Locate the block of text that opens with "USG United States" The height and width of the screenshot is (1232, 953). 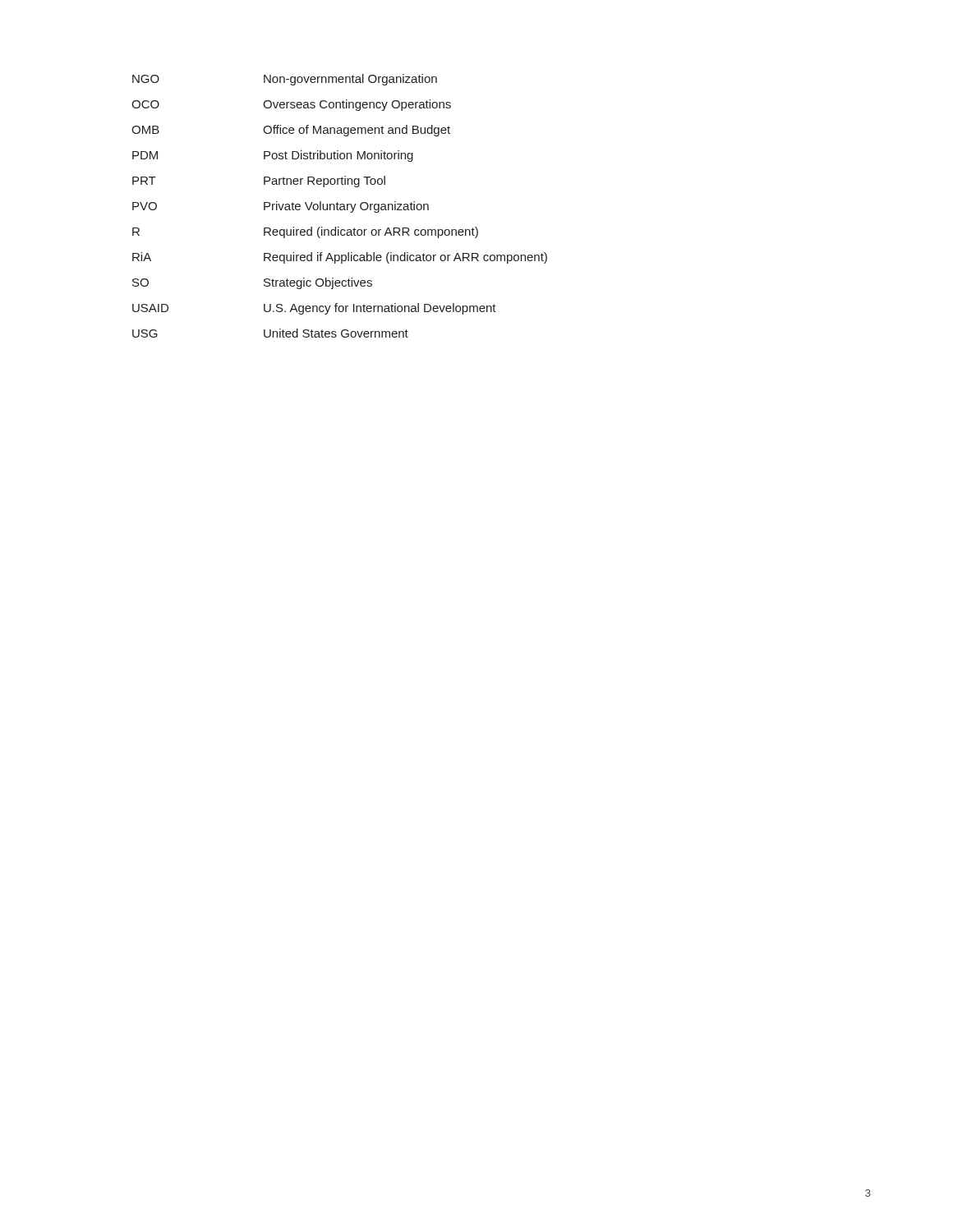pos(270,333)
